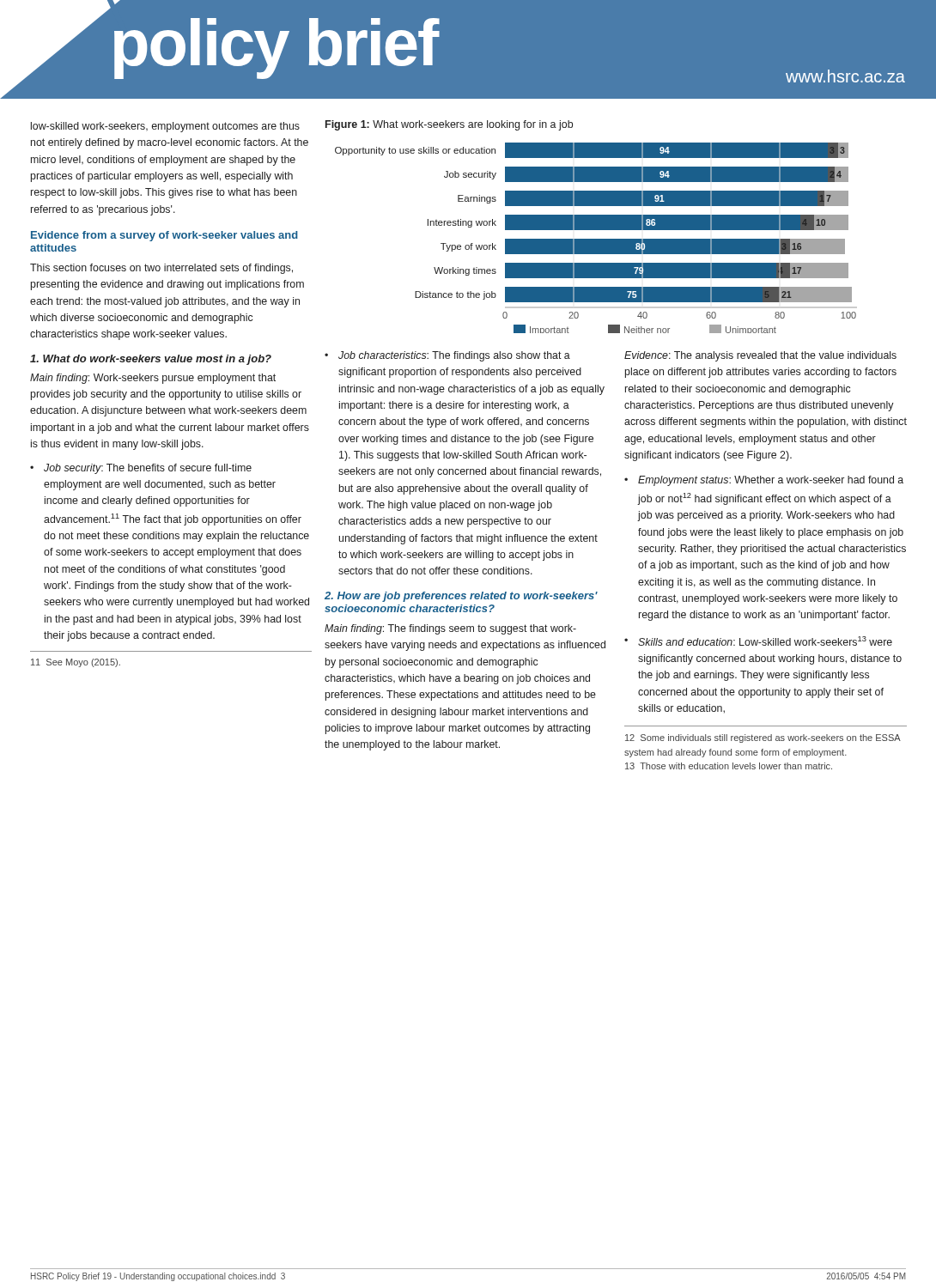
Task: Where is the passage that starts "• Employment status: Whether a"?
Action: click(x=765, y=547)
